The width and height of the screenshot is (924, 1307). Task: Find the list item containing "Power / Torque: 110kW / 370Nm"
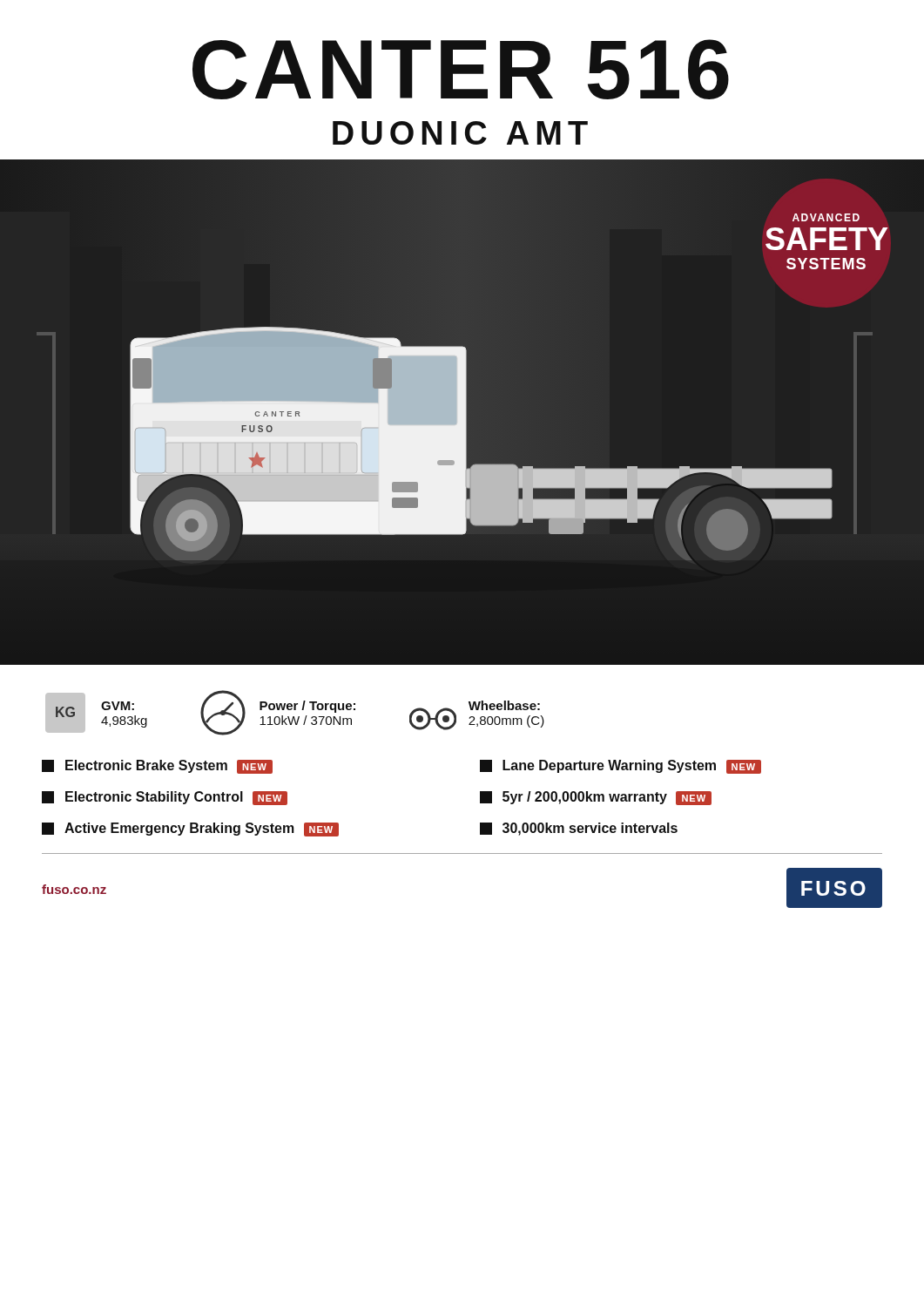click(x=278, y=713)
